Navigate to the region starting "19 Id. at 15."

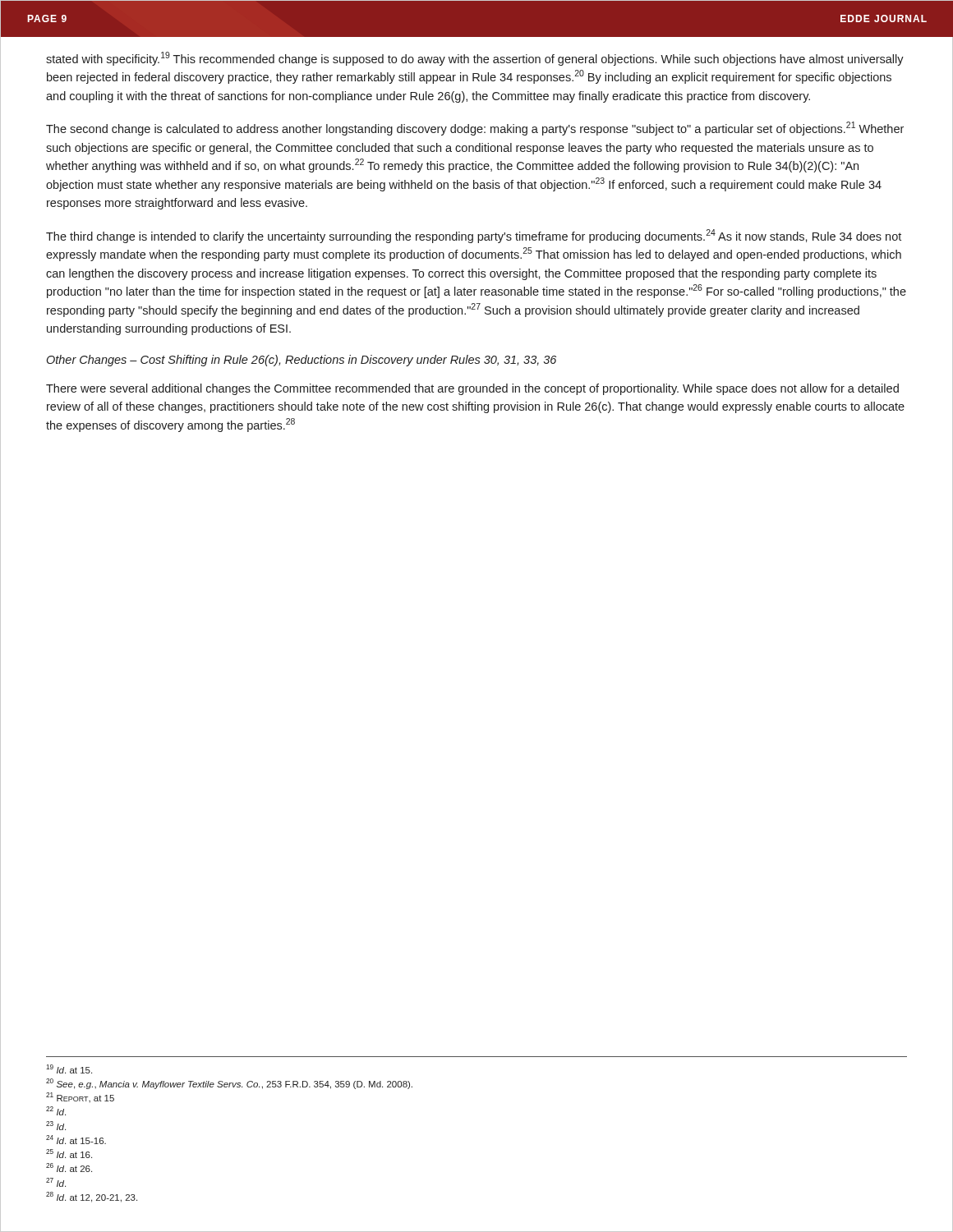coord(70,1069)
